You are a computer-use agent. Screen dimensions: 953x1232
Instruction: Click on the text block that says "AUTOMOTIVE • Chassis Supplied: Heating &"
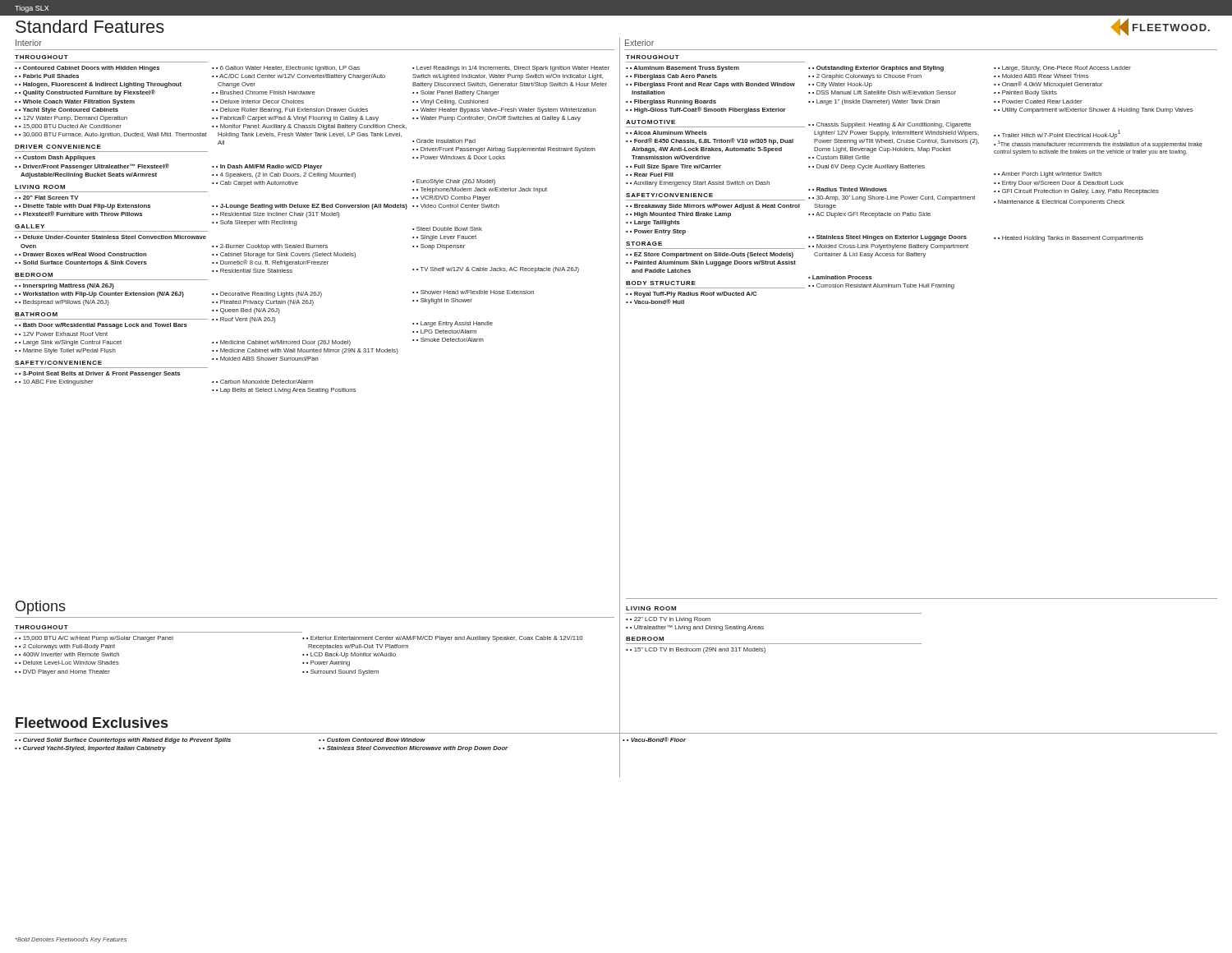point(899,140)
